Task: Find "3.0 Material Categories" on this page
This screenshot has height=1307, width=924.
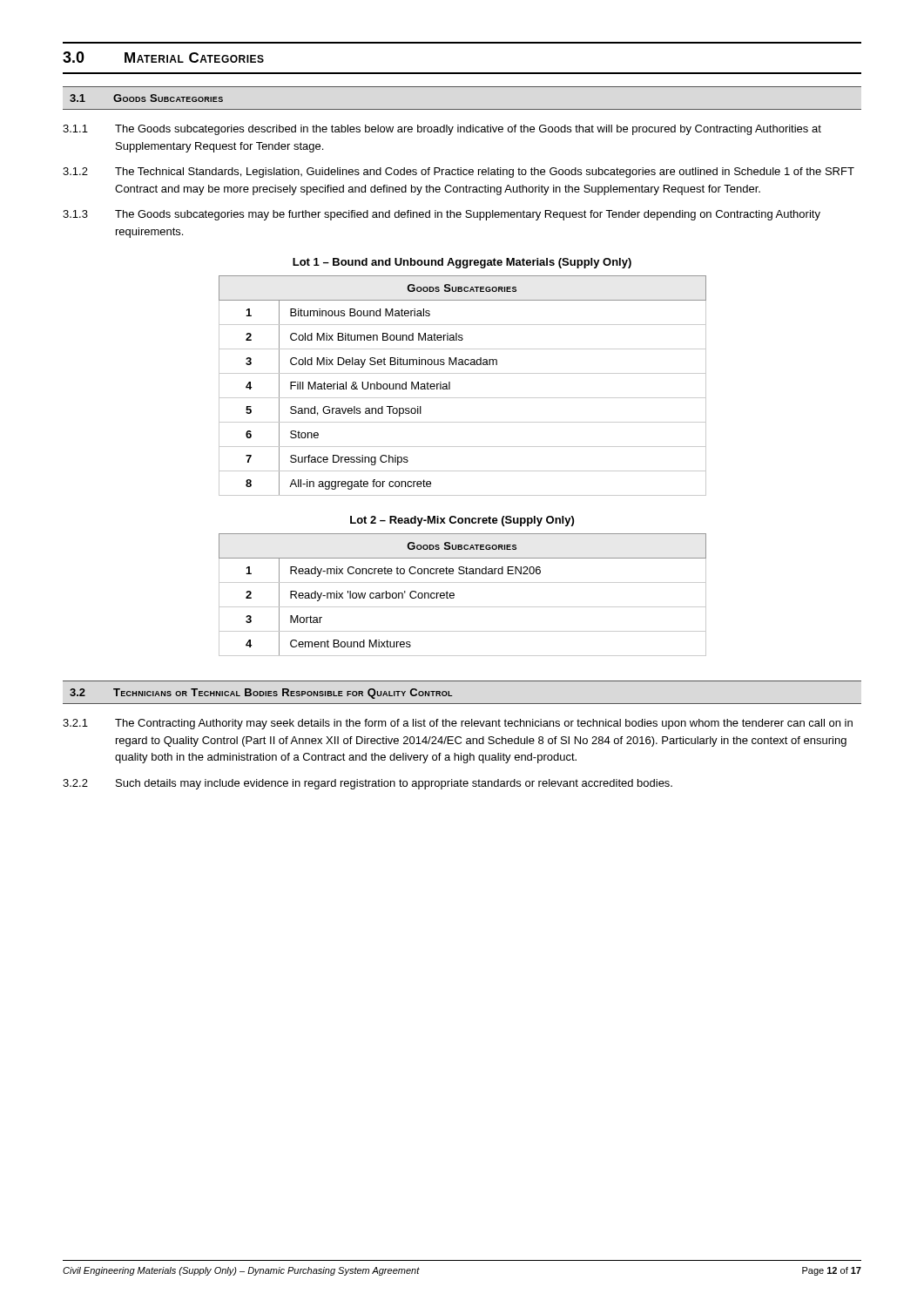Action: tap(164, 58)
